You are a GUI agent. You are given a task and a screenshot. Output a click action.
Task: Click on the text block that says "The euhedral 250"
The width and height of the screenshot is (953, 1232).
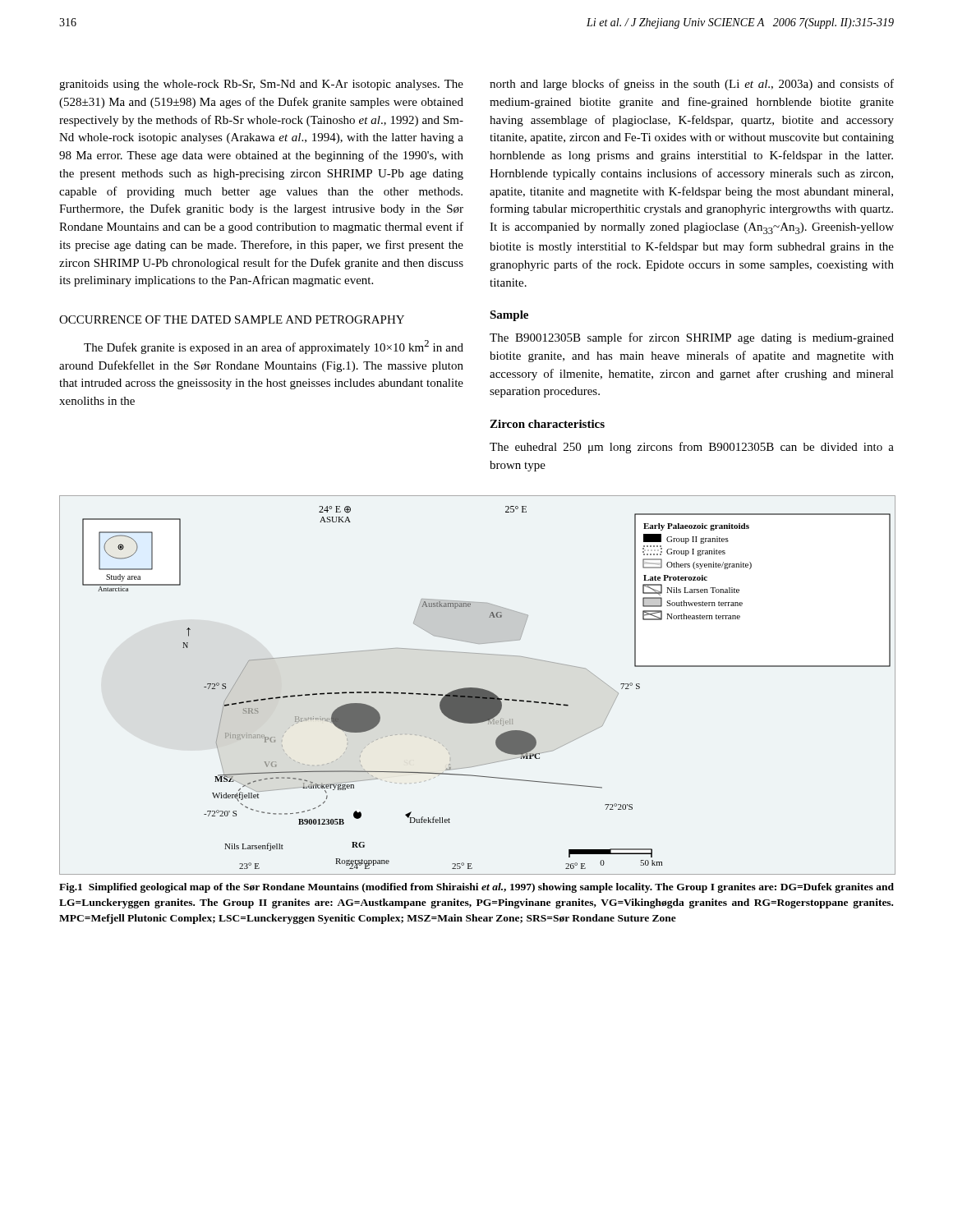coord(692,456)
